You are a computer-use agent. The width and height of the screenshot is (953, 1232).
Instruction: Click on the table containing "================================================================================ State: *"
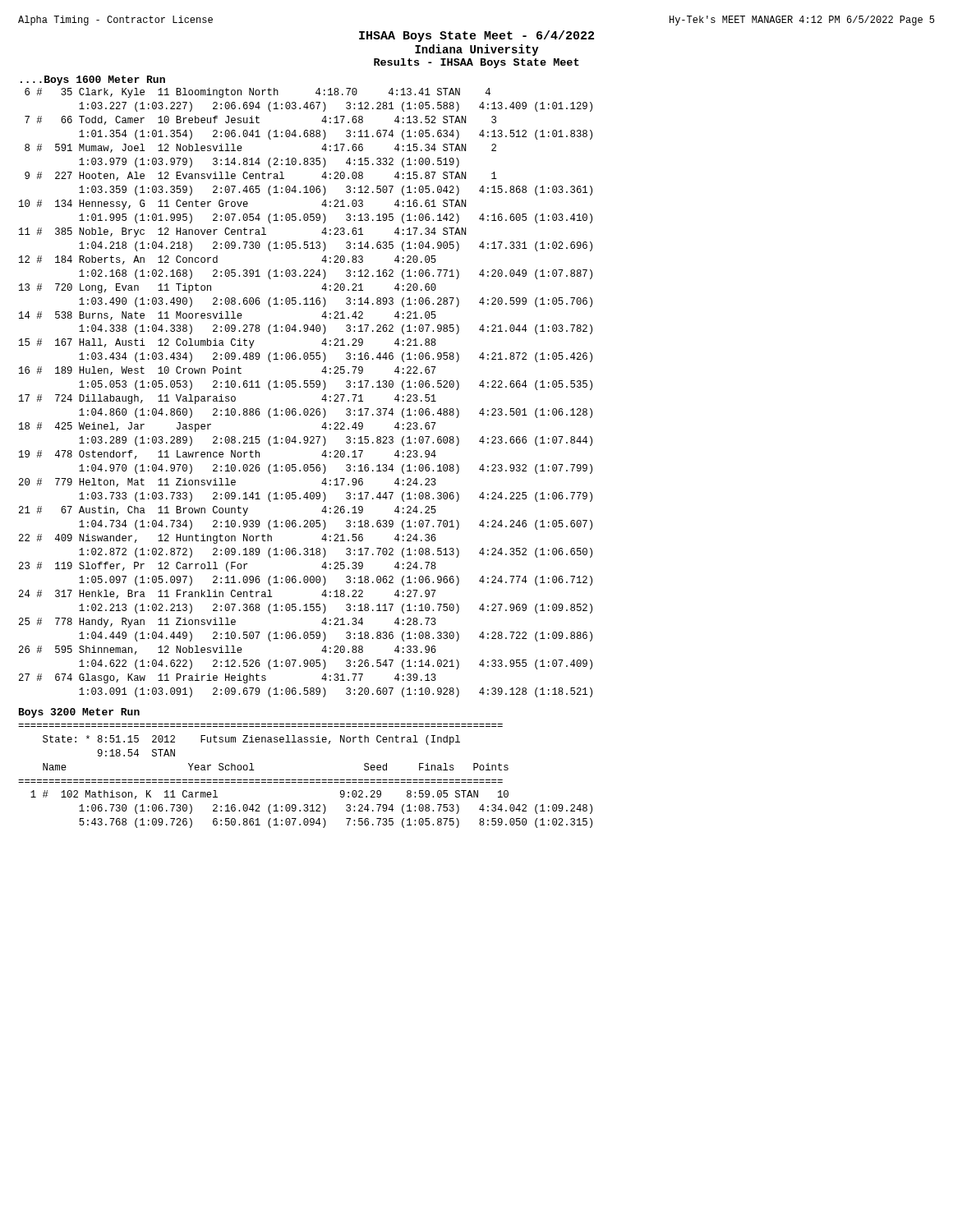[476, 775]
